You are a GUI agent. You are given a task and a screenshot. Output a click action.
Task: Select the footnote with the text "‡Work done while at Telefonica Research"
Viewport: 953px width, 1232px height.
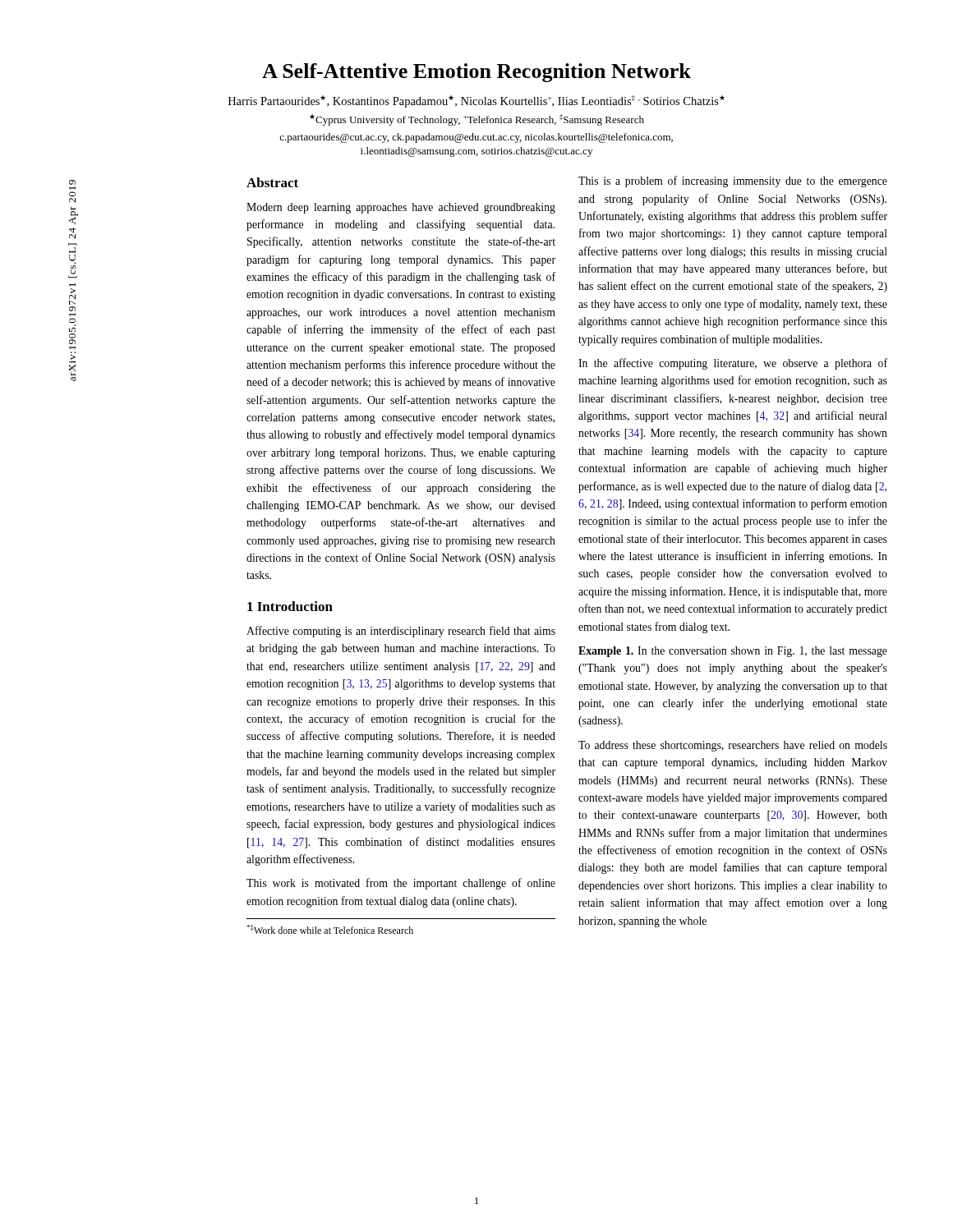(x=330, y=930)
